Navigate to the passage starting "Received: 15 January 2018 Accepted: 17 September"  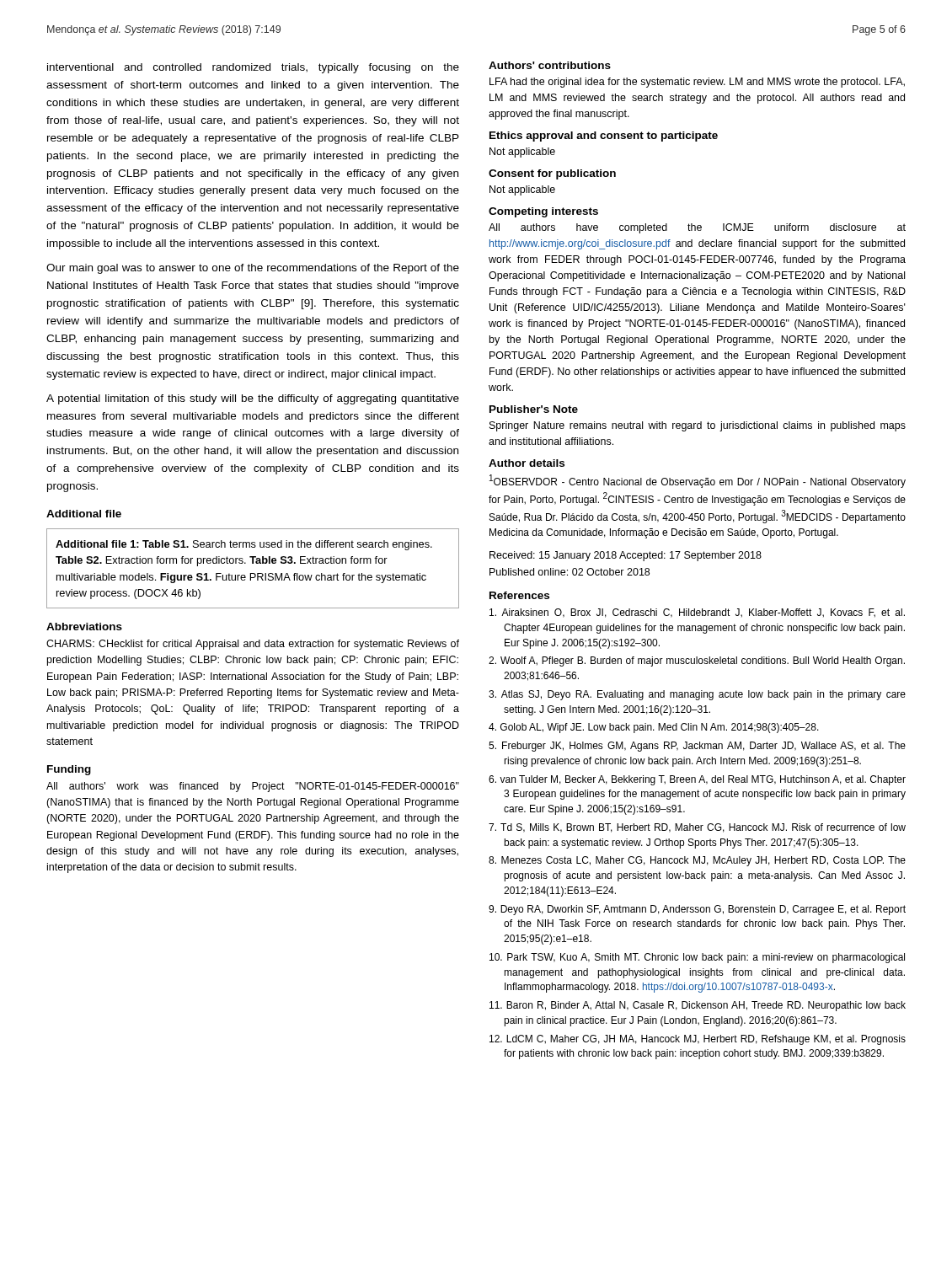pyautogui.click(x=625, y=564)
